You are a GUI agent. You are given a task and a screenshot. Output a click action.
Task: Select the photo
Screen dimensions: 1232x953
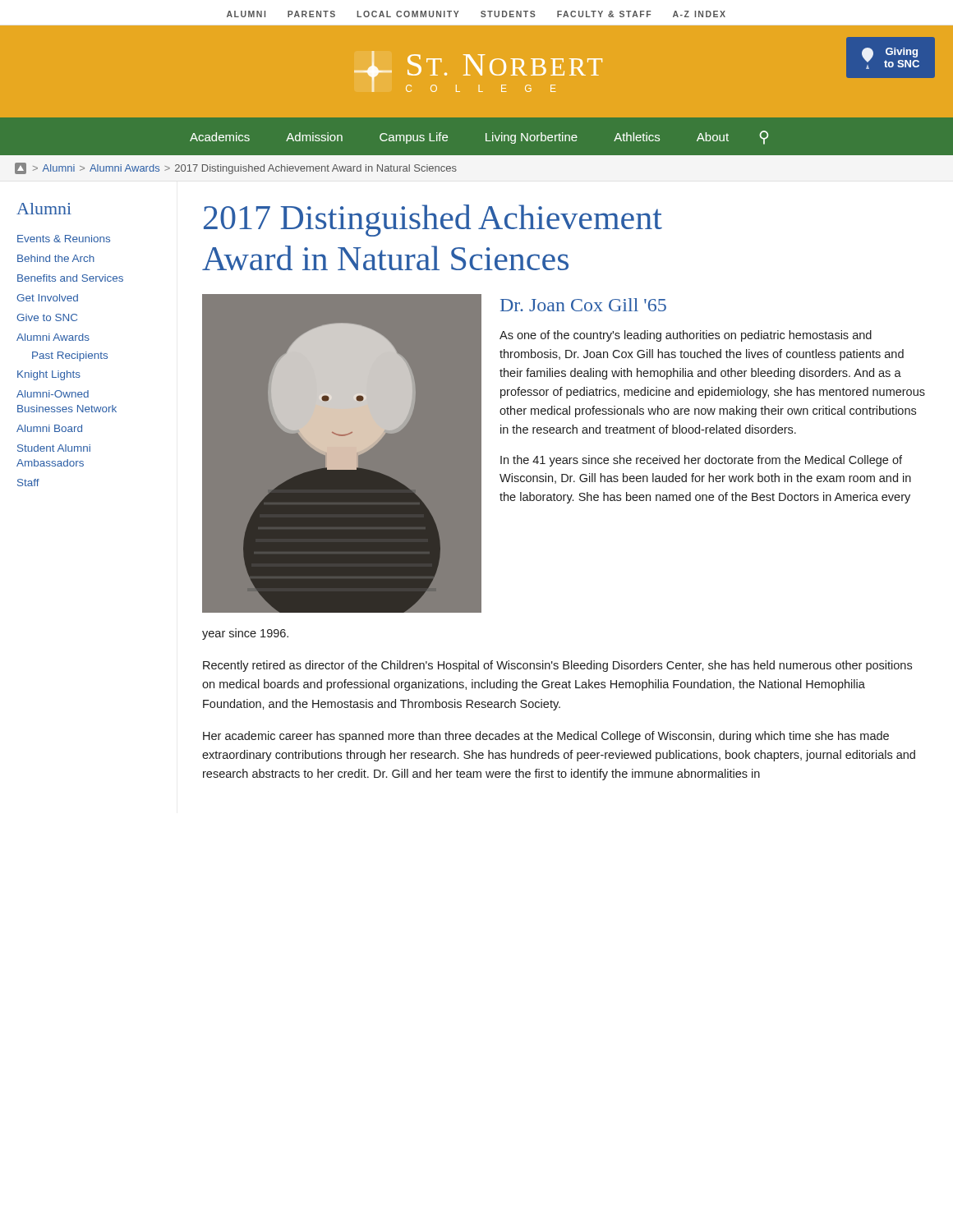pos(342,453)
